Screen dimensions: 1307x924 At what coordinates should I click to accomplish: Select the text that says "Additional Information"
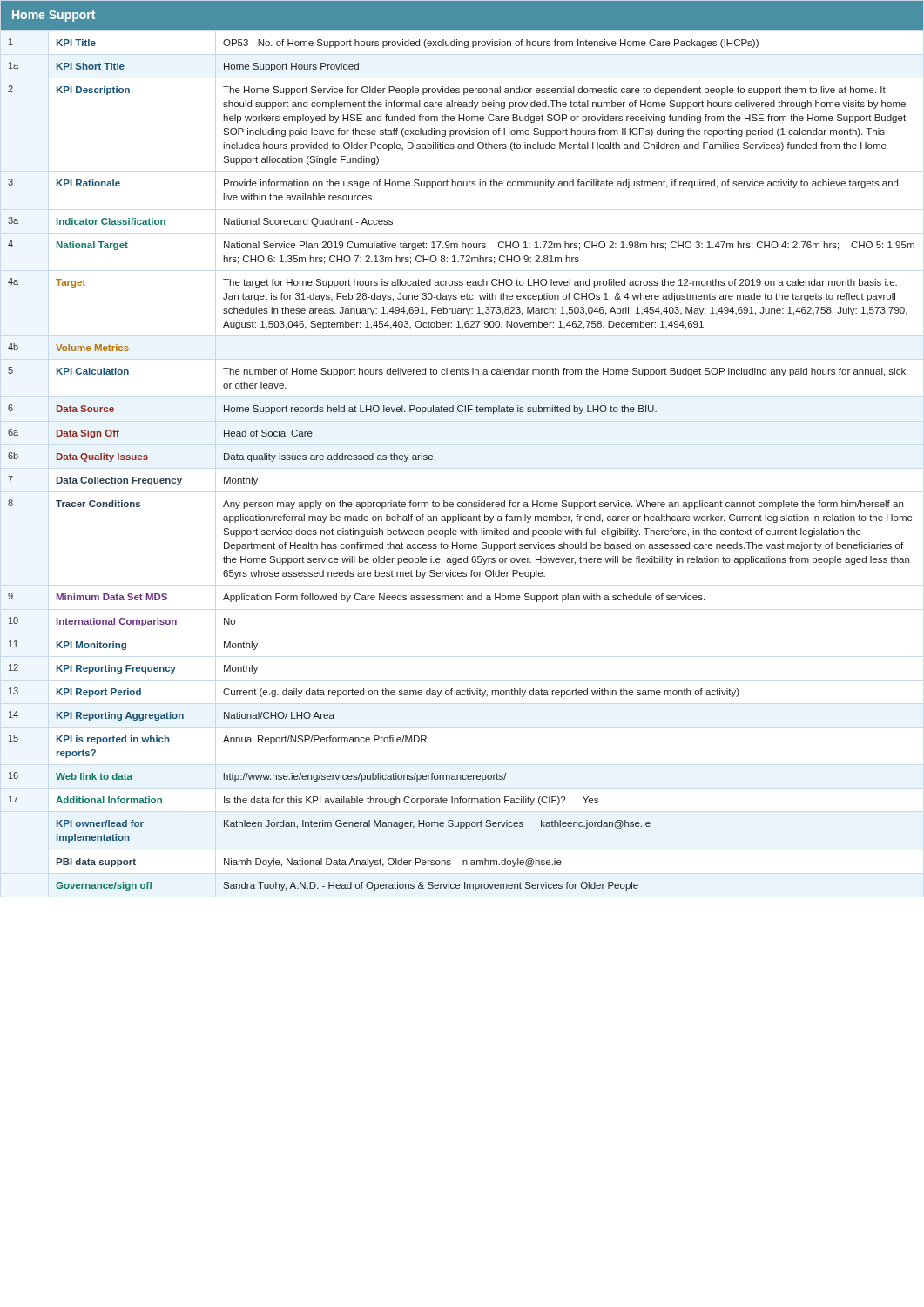(109, 800)
